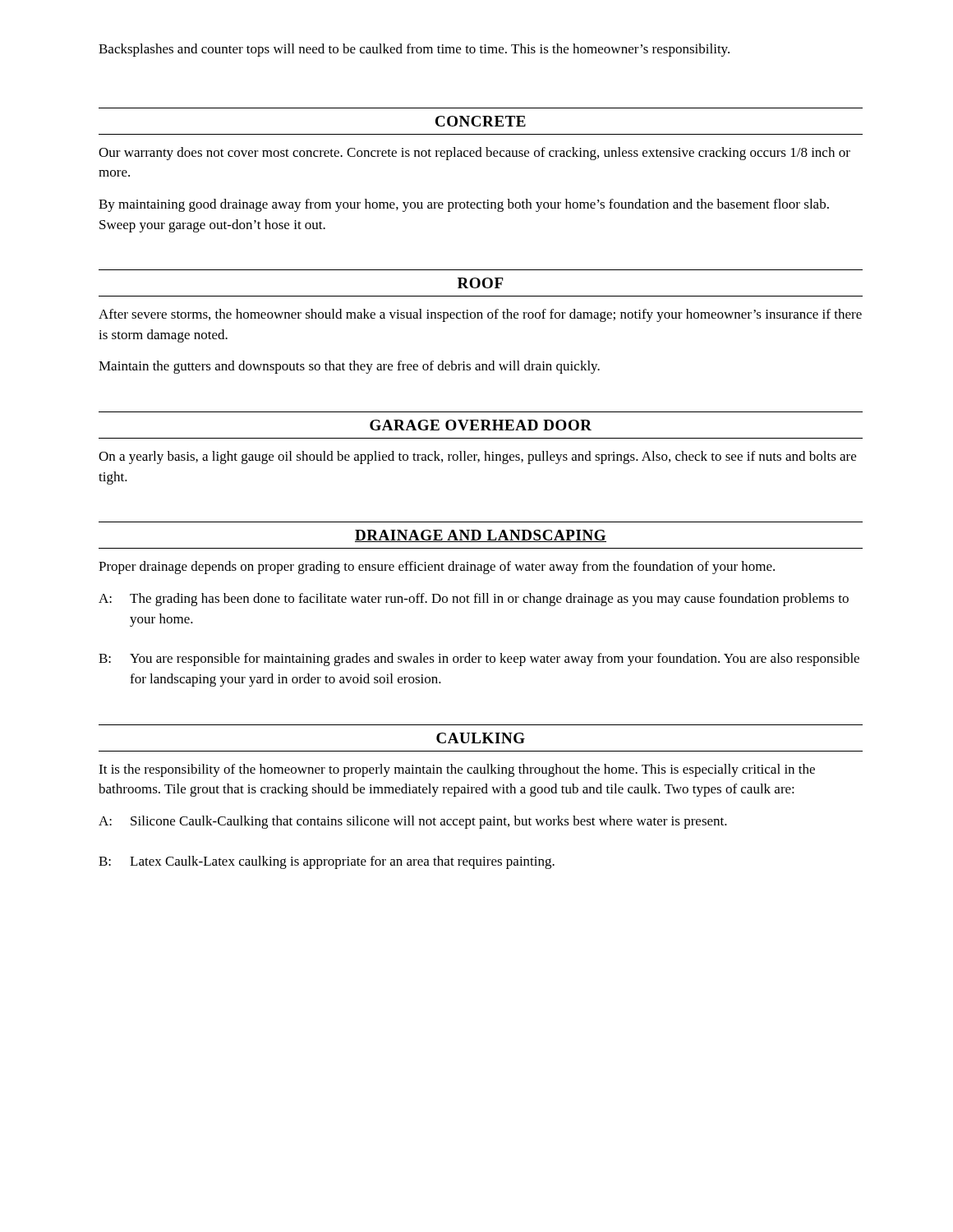Select the text block that reads "Our warranty does not cover most"

coord(474,162)
